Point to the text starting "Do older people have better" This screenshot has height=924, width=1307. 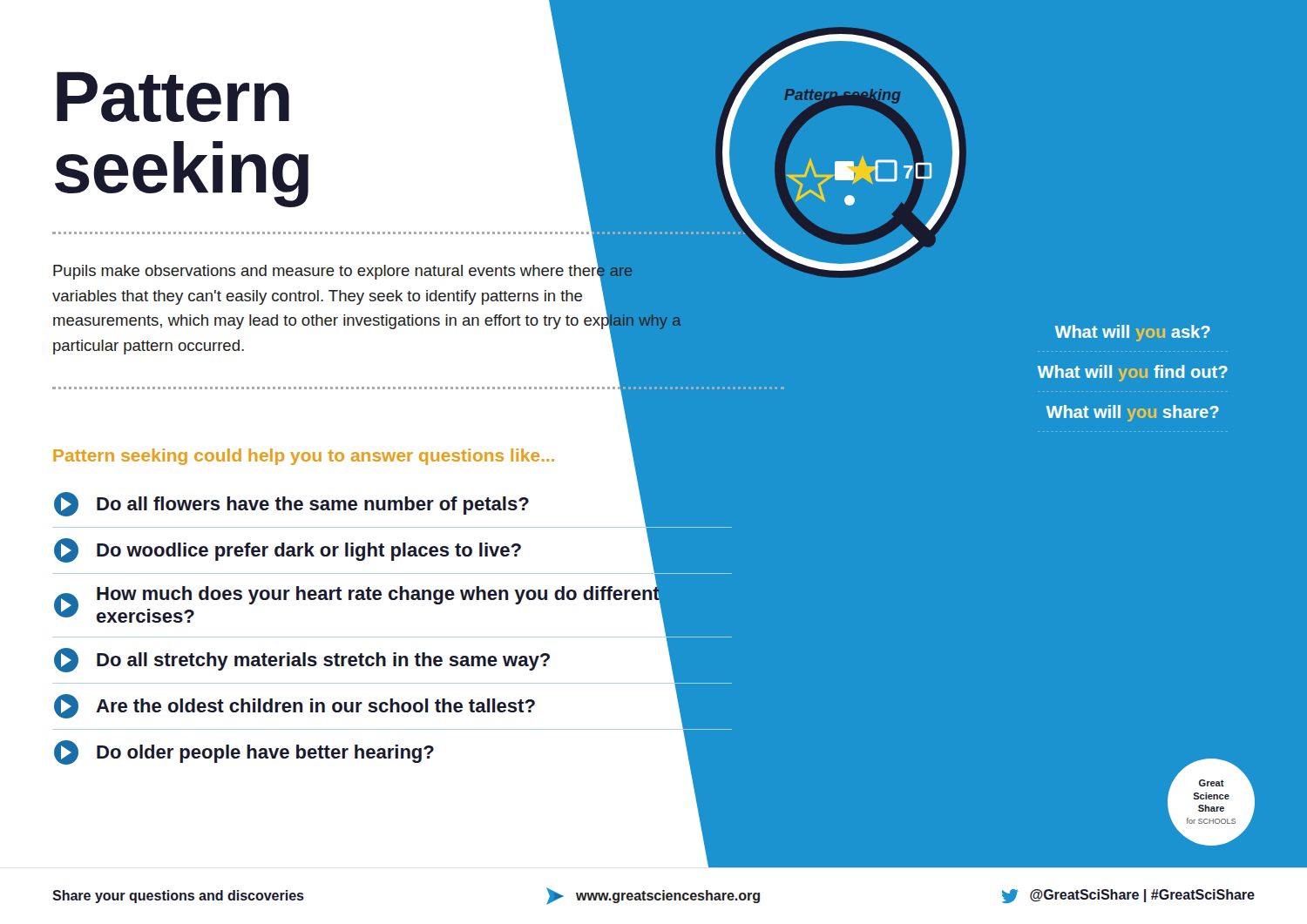[243, 752]
